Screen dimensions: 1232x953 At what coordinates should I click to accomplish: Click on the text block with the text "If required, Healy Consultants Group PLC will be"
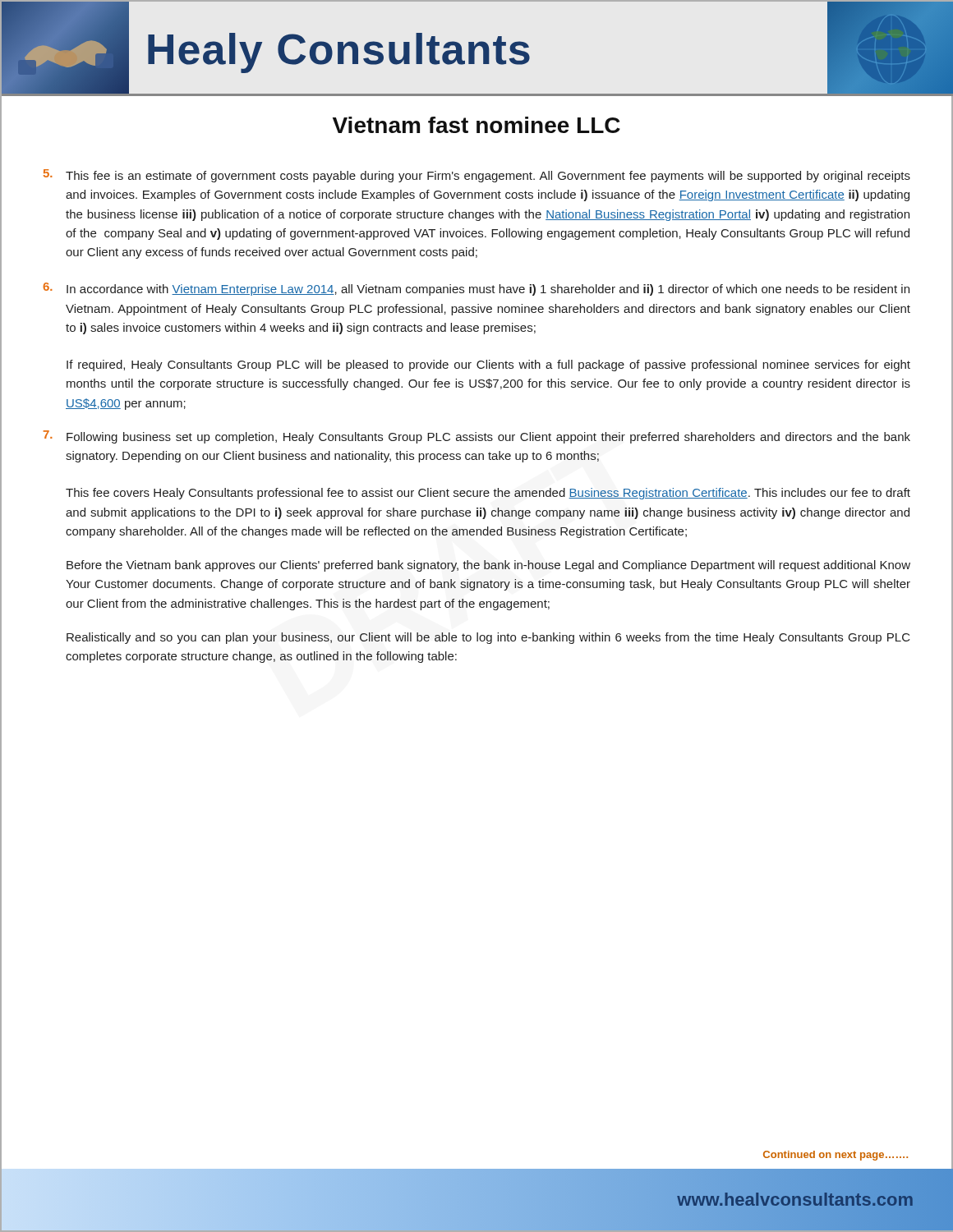click(488, 383)
